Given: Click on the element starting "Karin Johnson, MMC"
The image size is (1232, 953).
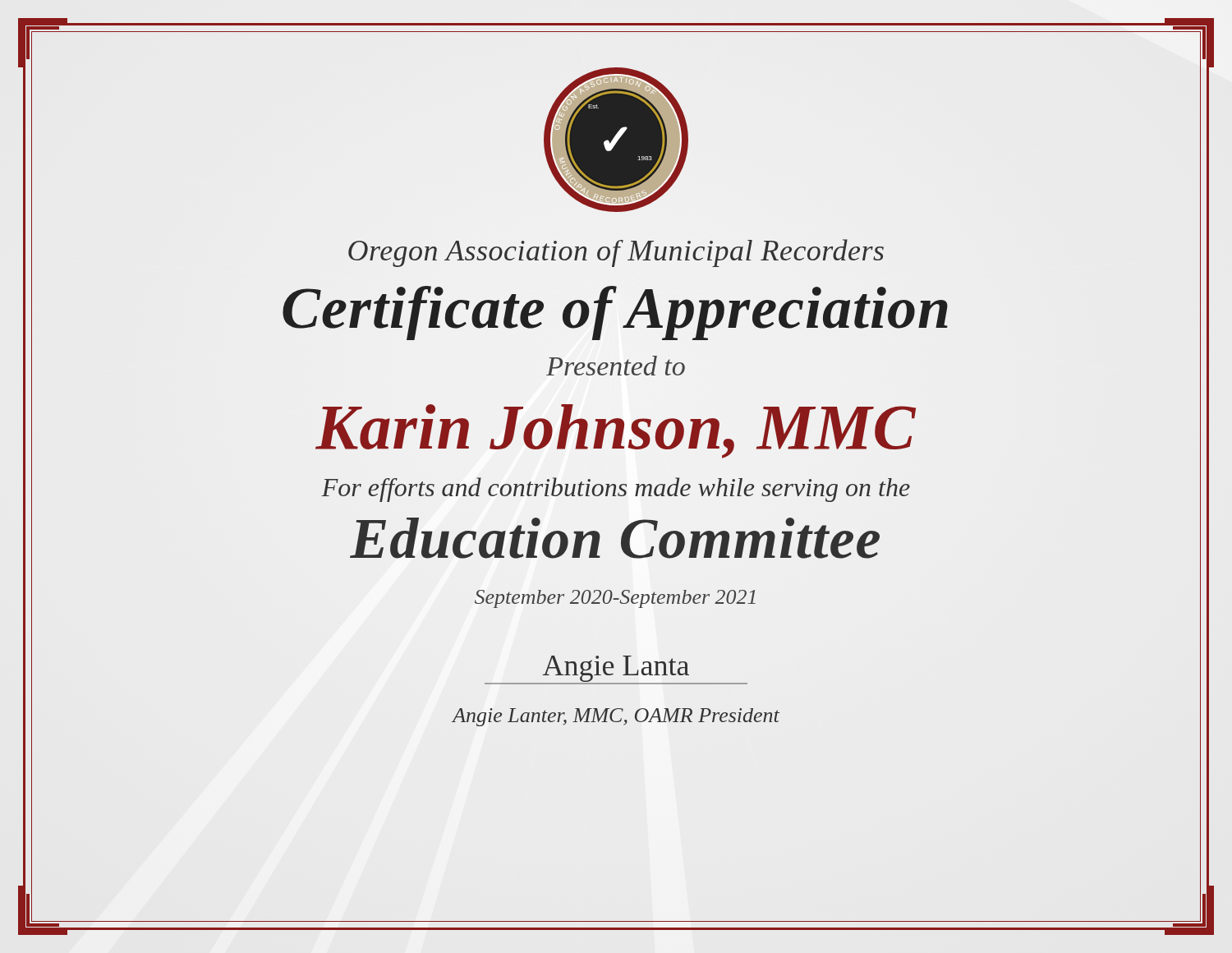Looking at the screenshot, I should [x=616, y=427].
